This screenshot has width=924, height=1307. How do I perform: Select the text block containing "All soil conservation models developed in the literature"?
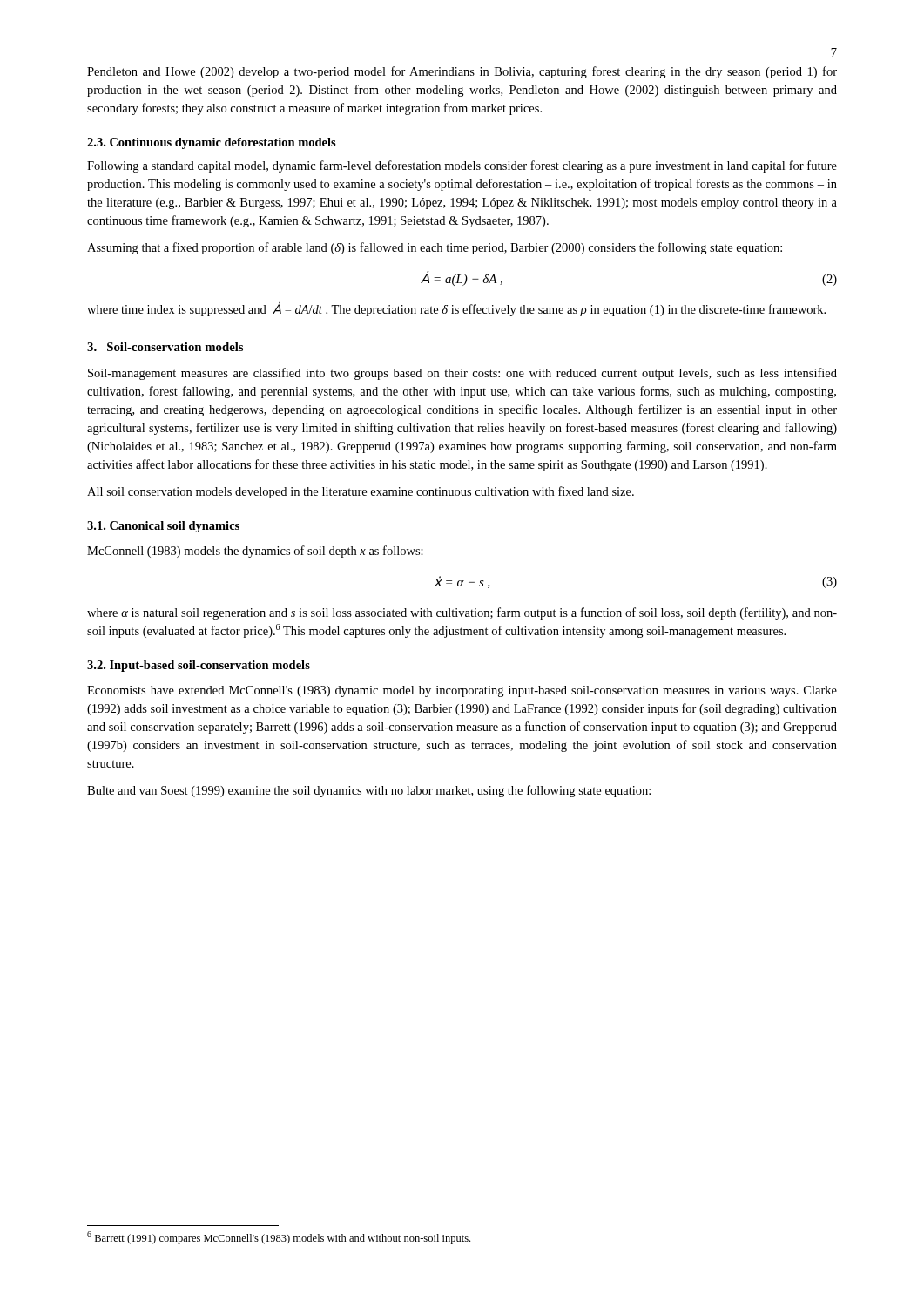(x=462, y=492)
